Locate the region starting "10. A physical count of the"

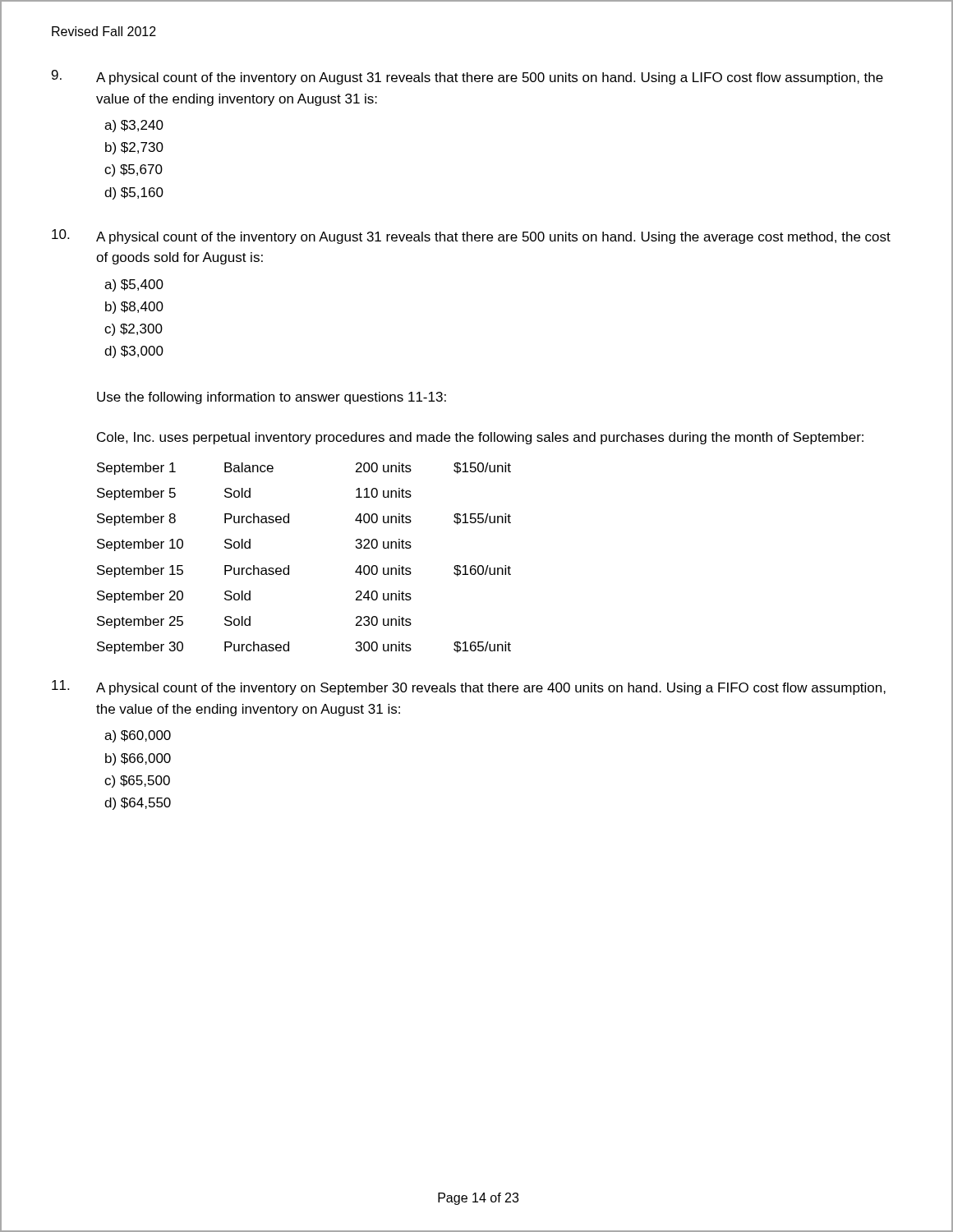coord(471,237)
